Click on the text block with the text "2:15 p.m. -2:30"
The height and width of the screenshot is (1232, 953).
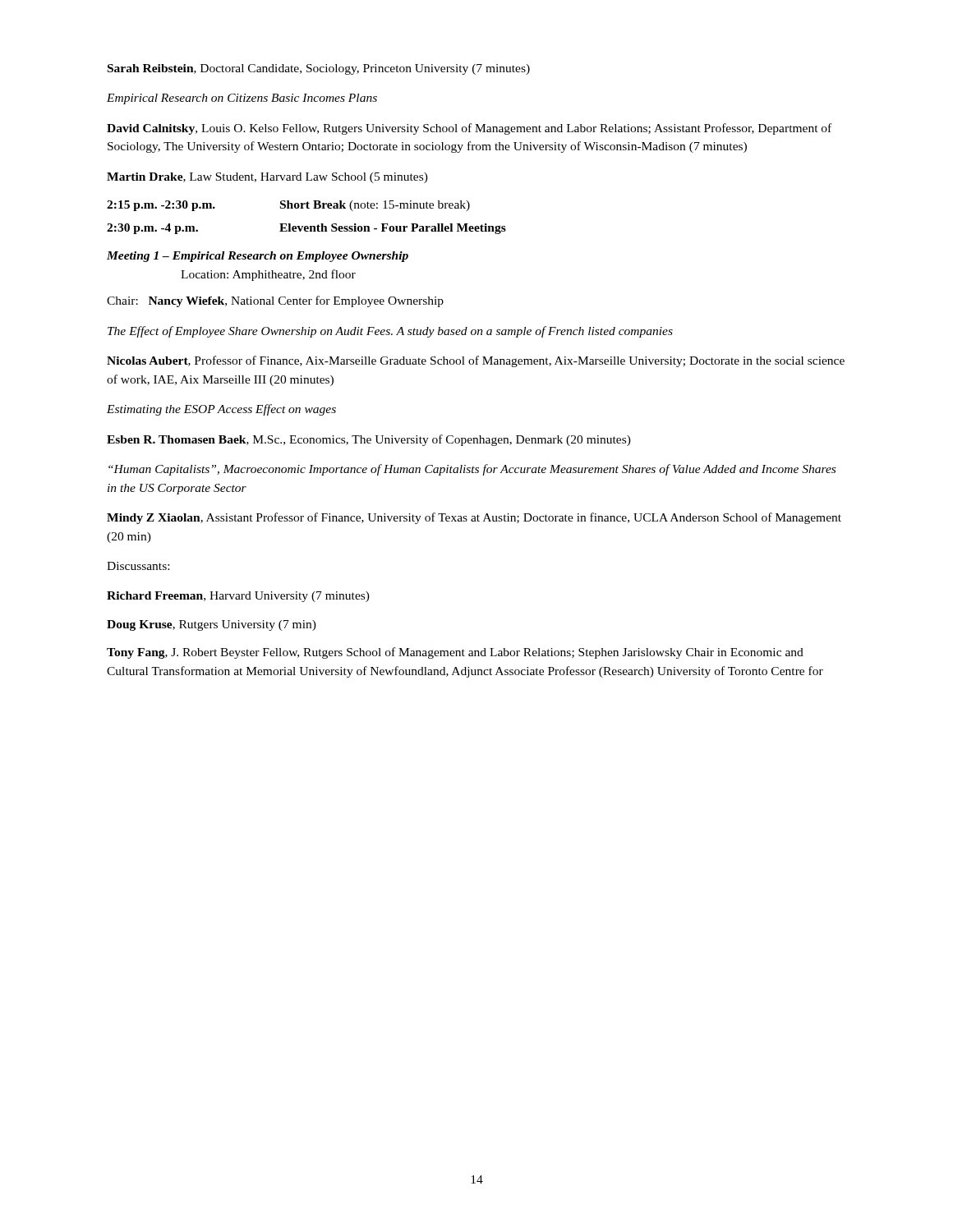[288, 205]
